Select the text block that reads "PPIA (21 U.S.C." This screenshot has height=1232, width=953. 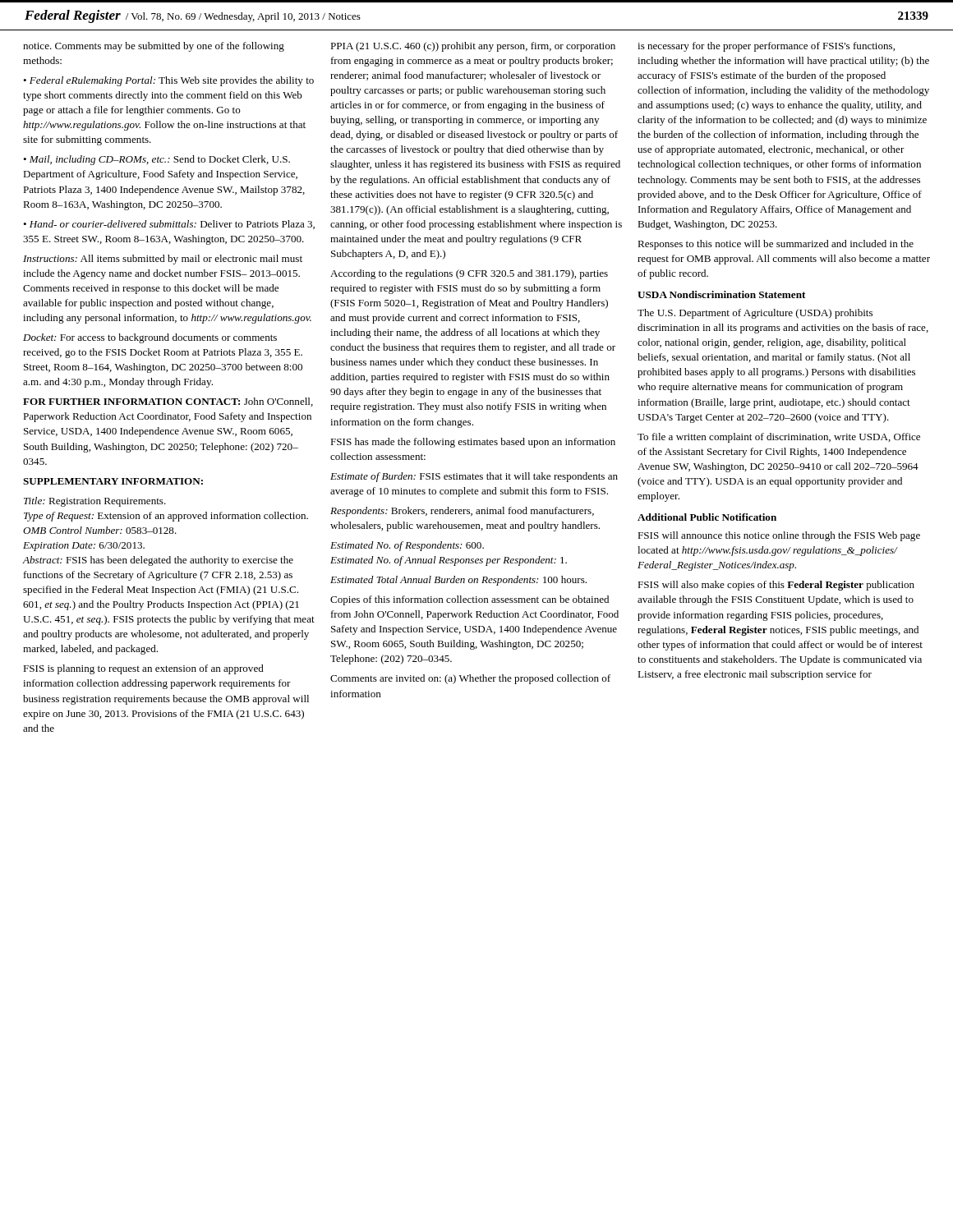click(476, 370)
